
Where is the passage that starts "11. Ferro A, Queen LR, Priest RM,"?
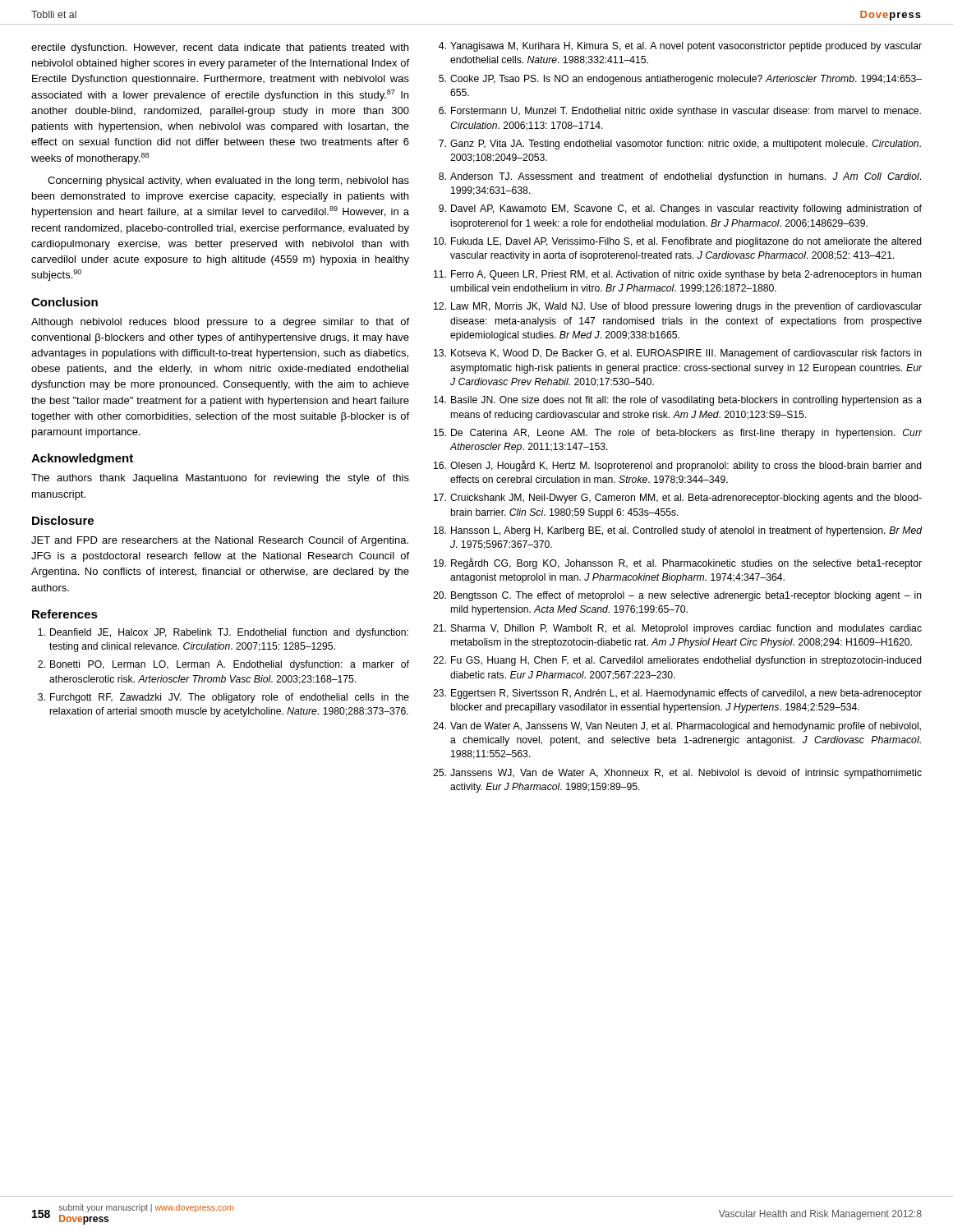click(x=677, y=282)
